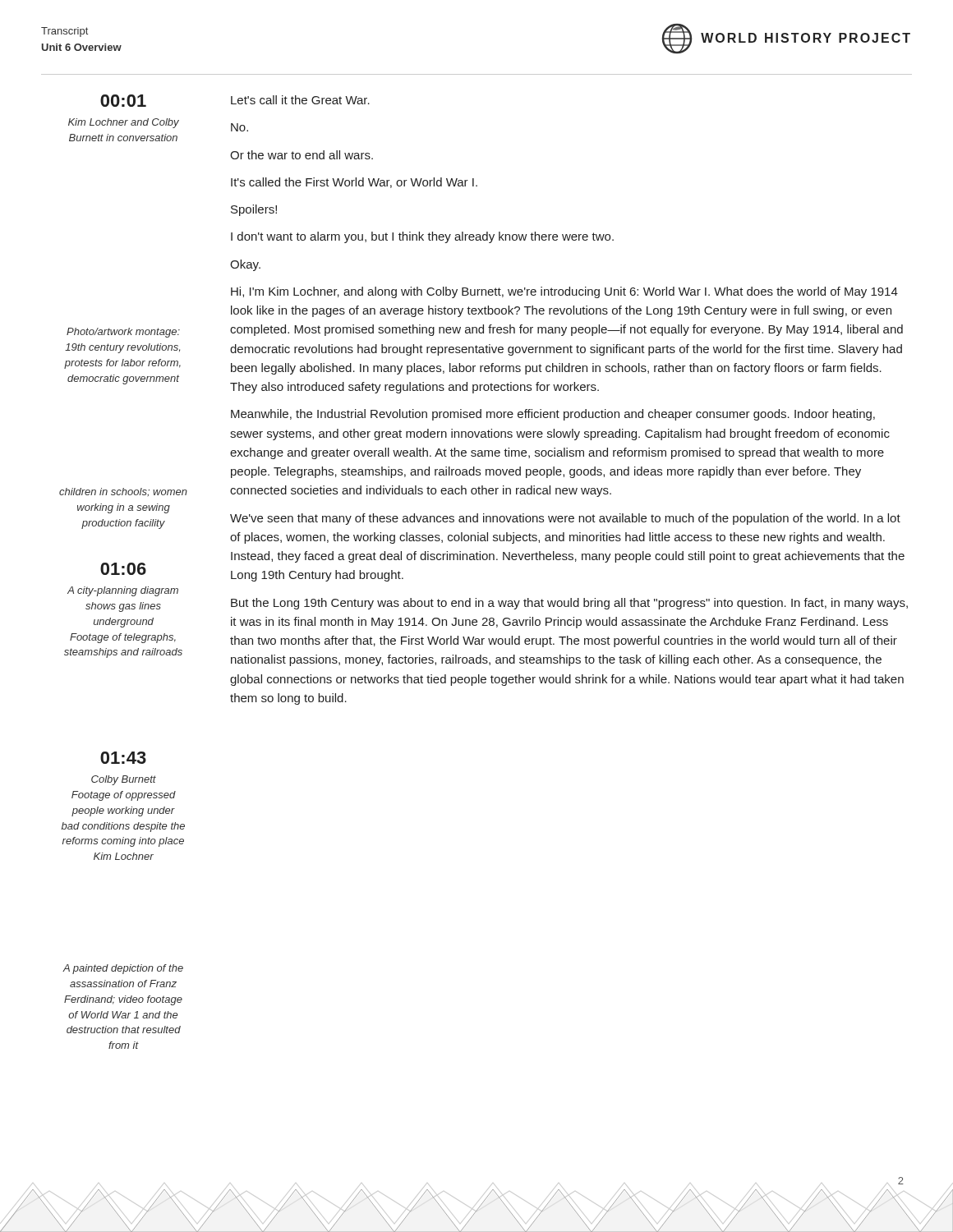The image size is (953, 1232).
Task: Click on the region starting "Hi, I'm Kim Lochner, and along"
Action: coord(567,339)
